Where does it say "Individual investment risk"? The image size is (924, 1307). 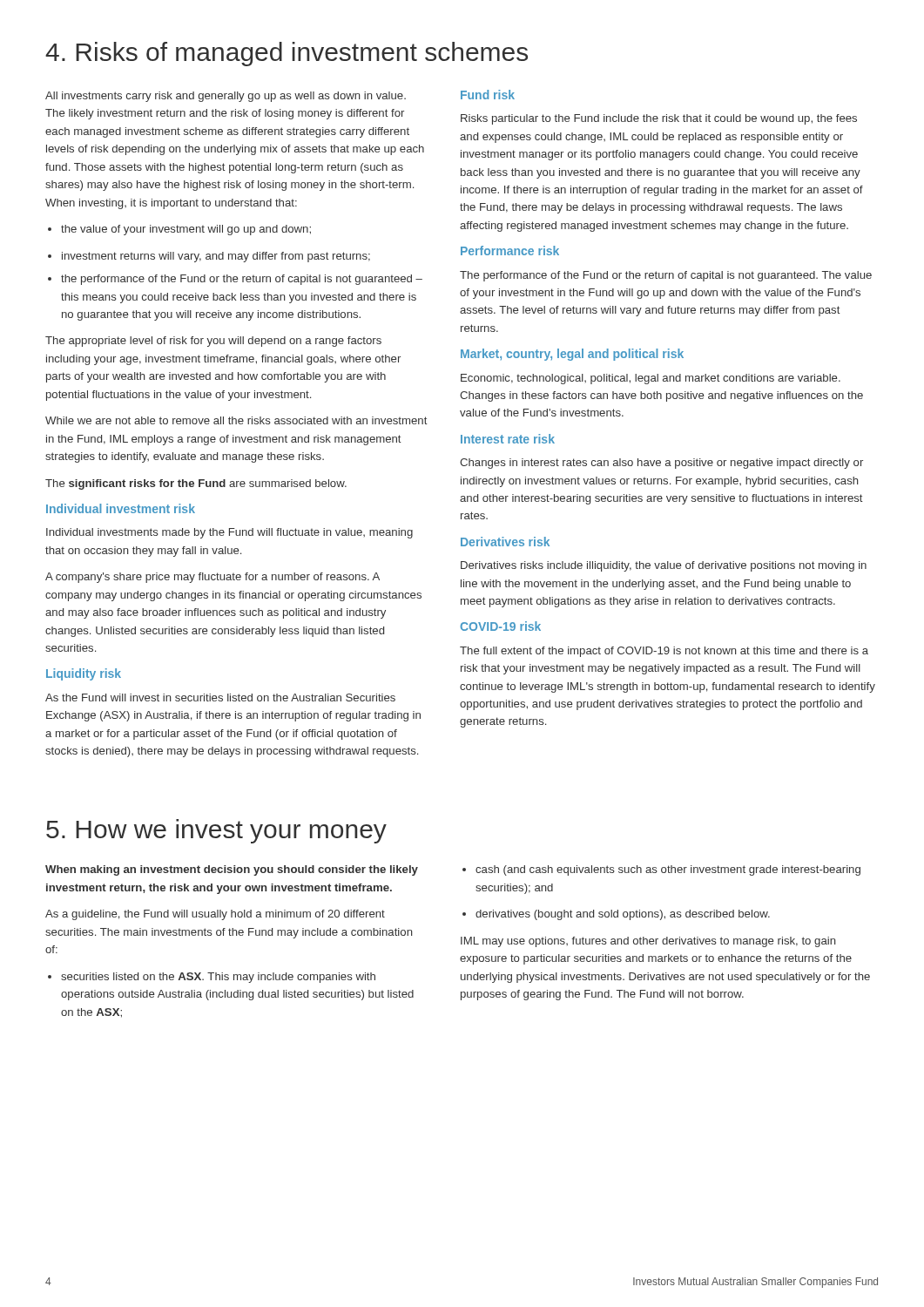pos(121,508)
